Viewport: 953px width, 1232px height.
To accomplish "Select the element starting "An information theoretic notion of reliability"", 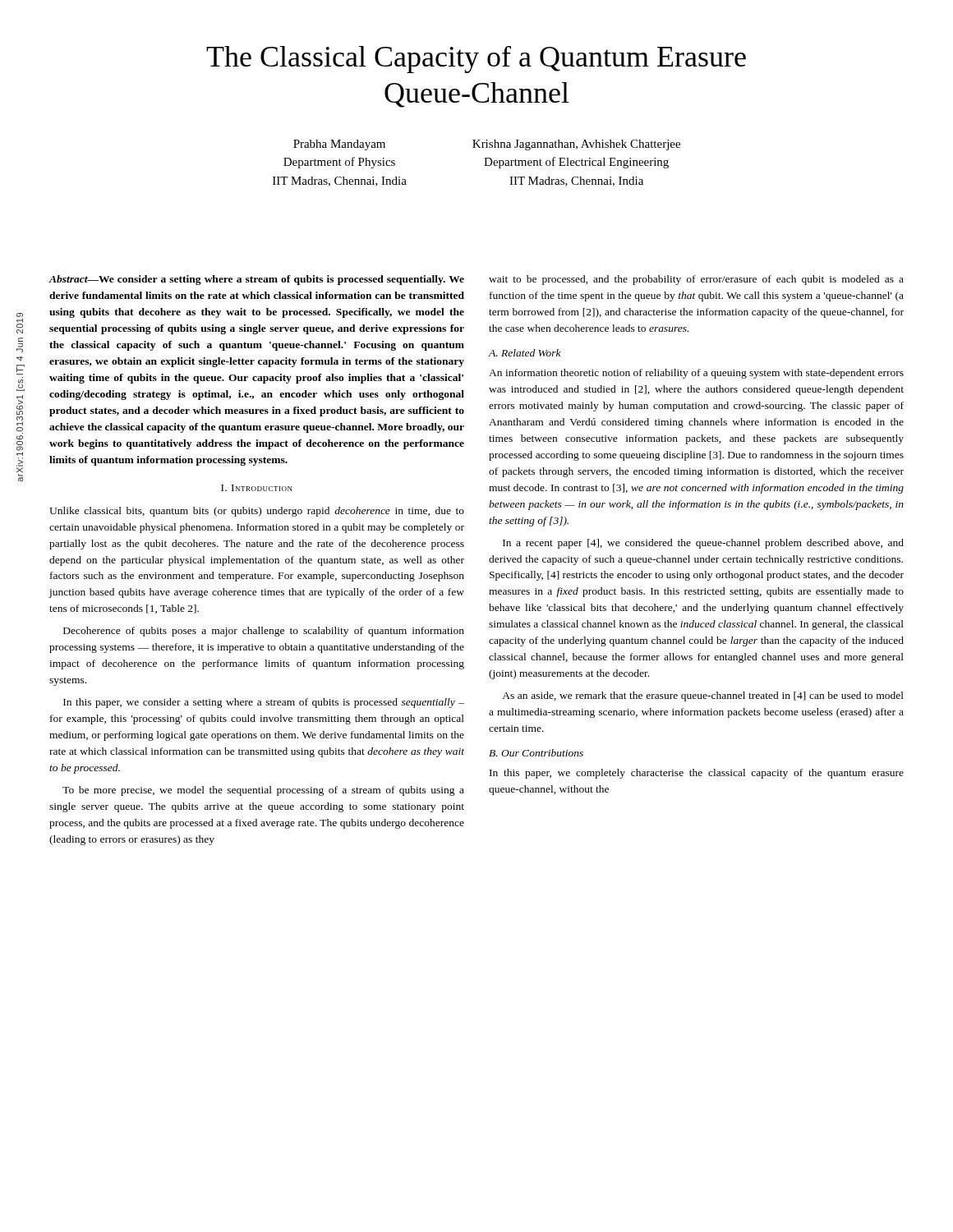I will point(696,551).
